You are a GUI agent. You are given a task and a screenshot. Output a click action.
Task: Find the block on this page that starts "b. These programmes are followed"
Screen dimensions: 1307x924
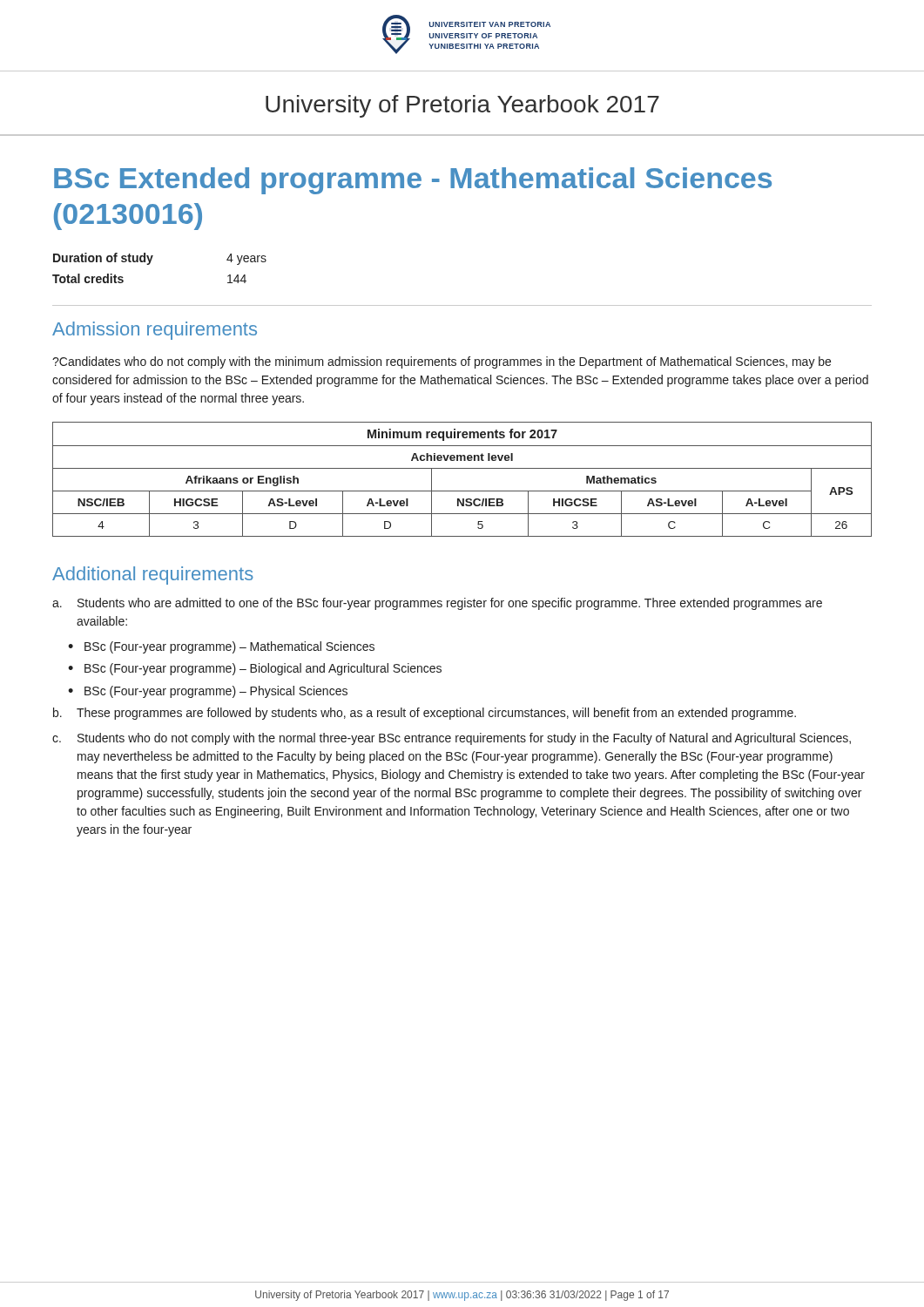tap(462, 713)
